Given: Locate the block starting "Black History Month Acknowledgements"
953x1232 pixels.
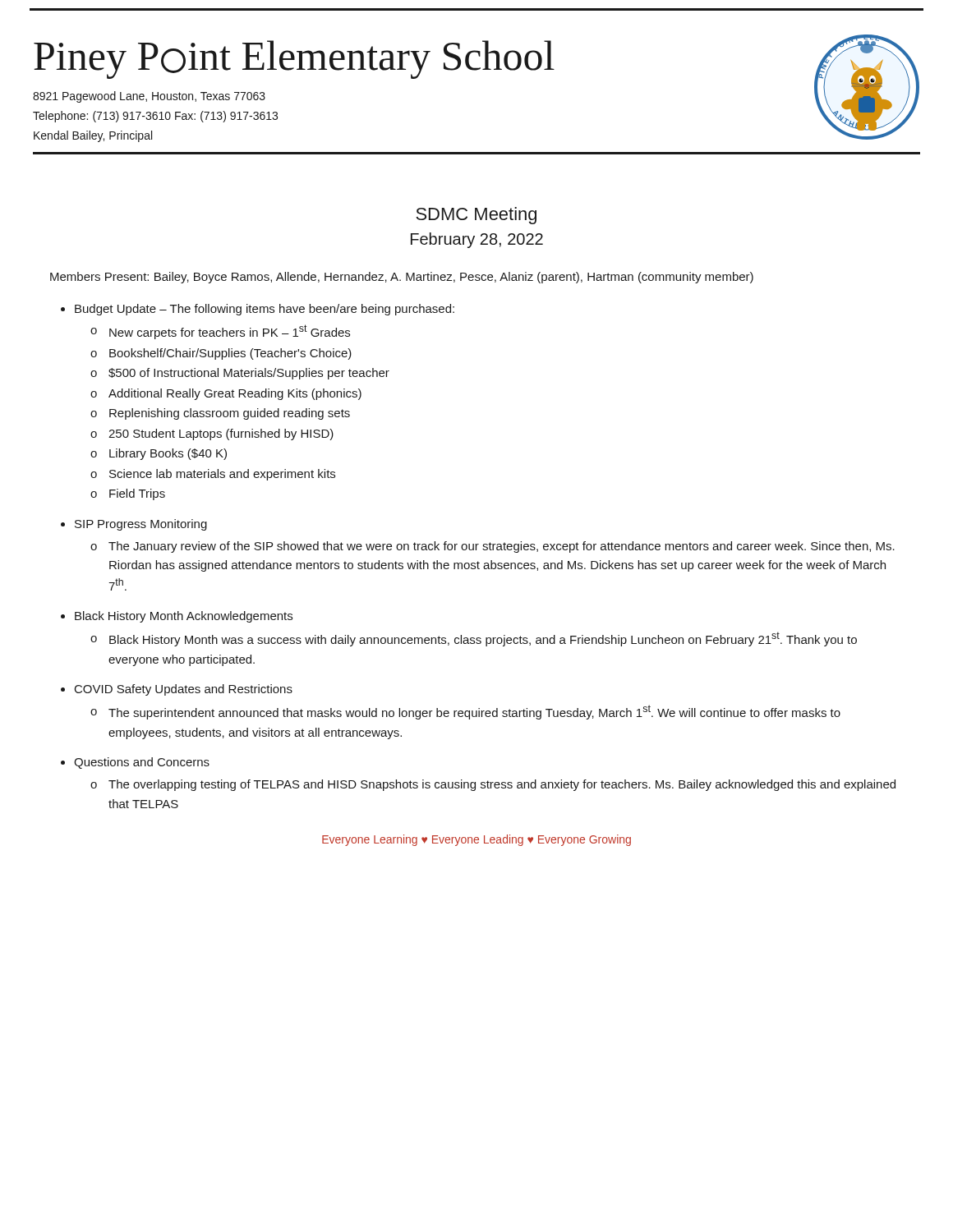Looking at the screenshot, I should coord(489,638).
